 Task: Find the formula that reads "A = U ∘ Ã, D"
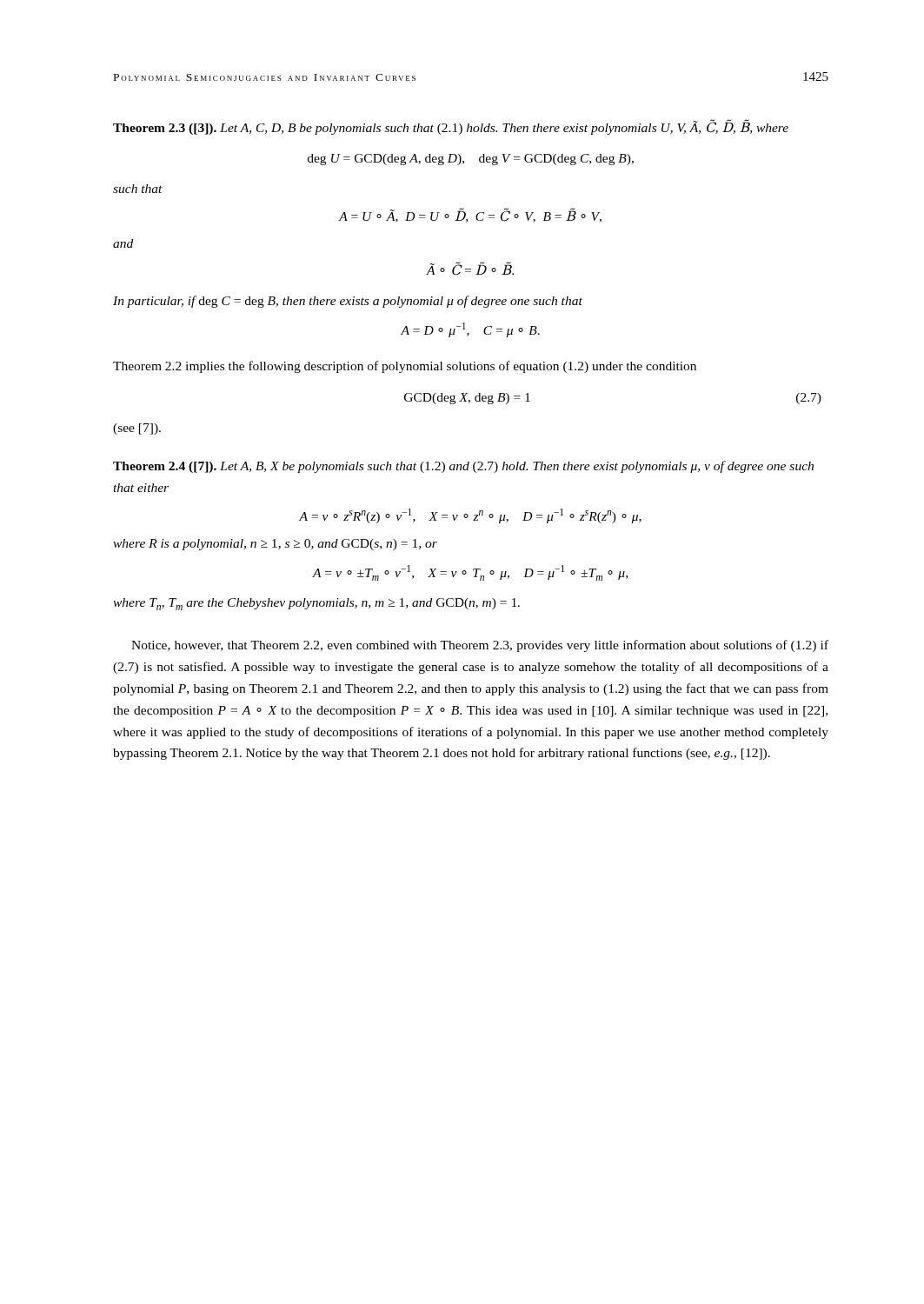471,216
